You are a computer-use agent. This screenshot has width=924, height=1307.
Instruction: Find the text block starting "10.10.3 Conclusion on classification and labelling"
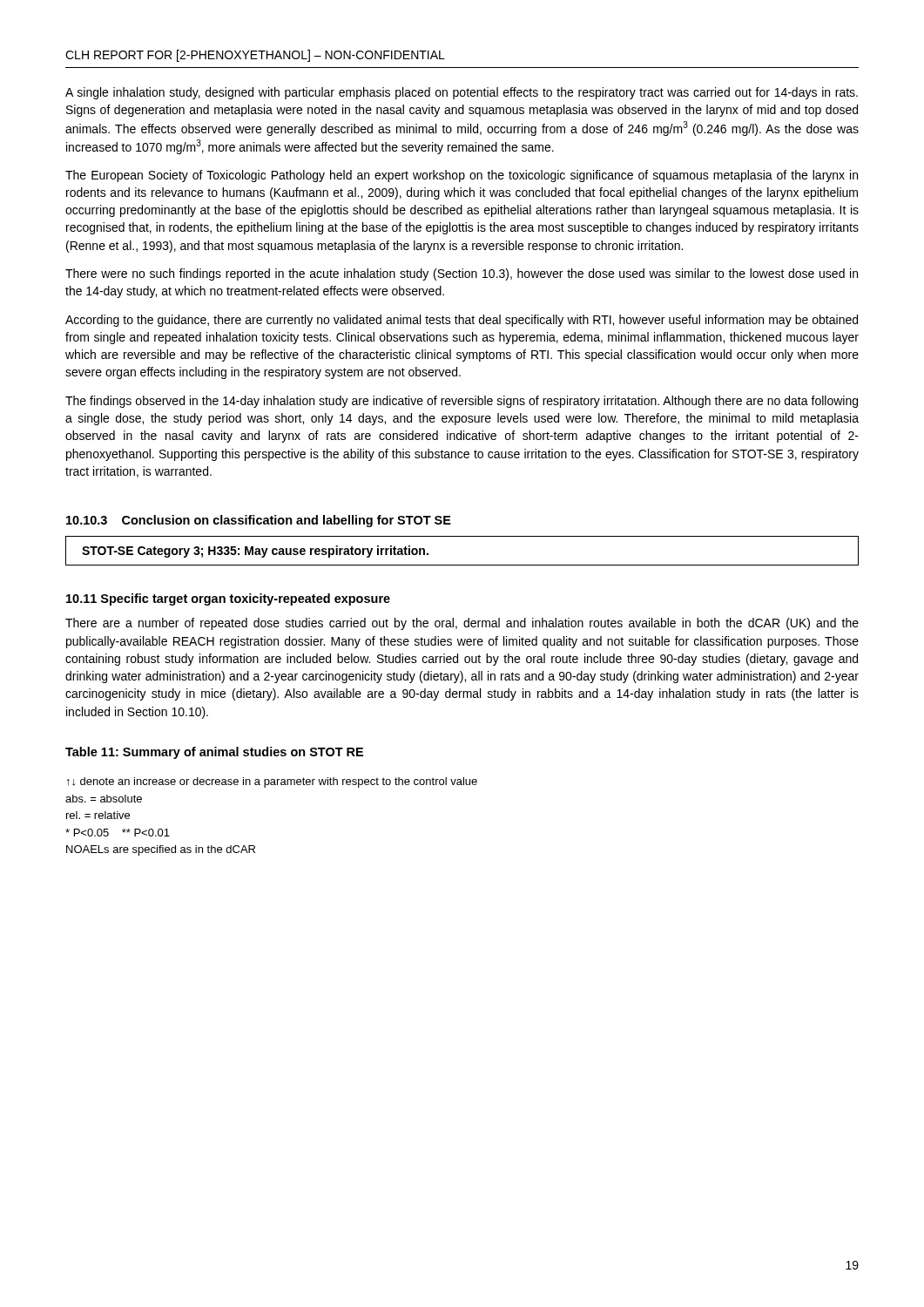[258, 520]
